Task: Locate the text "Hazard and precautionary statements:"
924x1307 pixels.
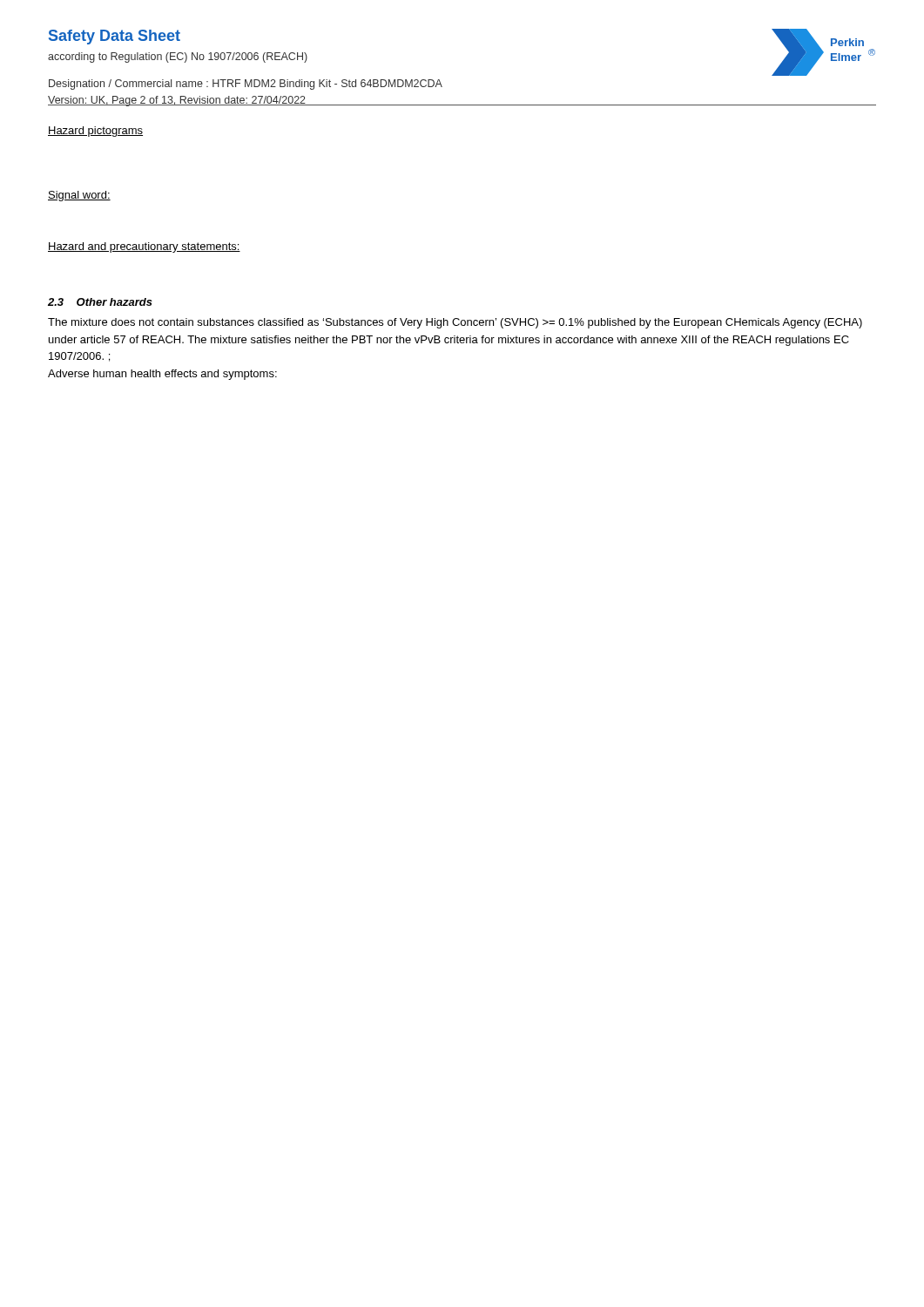Action: pyautogui.click(x=144, y=246)
